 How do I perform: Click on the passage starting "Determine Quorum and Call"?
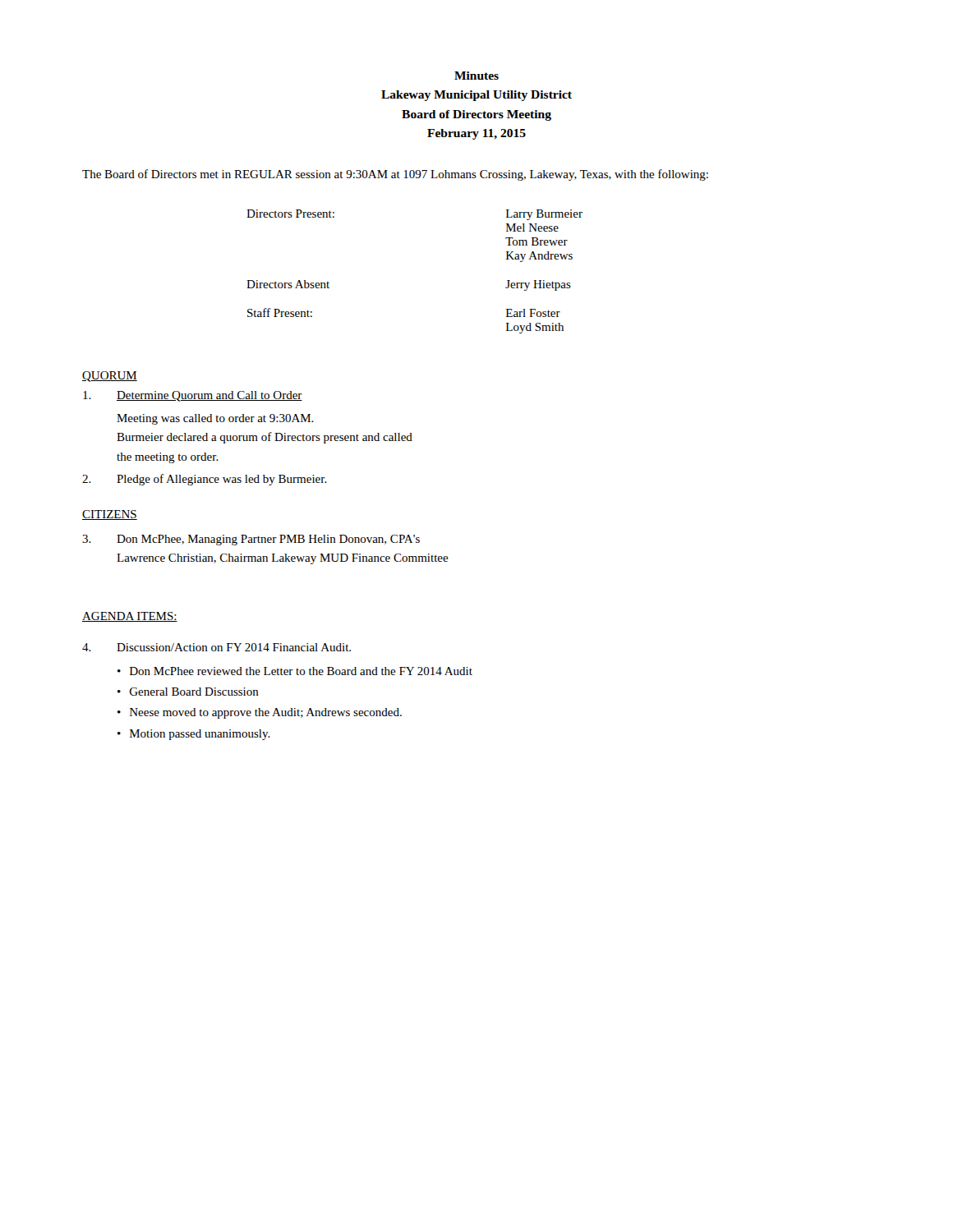tap(193, 396)
